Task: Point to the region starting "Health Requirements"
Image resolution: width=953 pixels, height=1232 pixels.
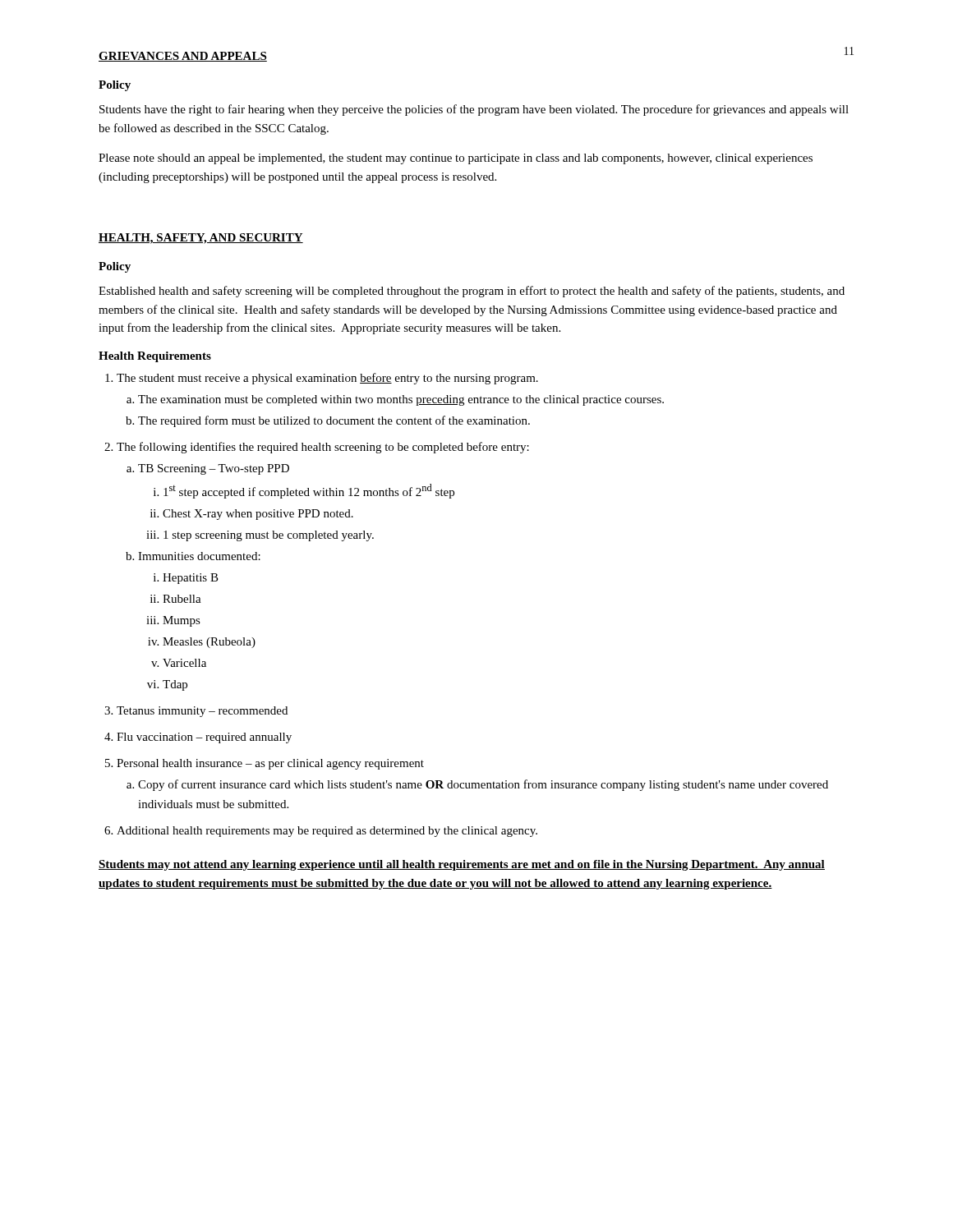Action: (155, 355)
